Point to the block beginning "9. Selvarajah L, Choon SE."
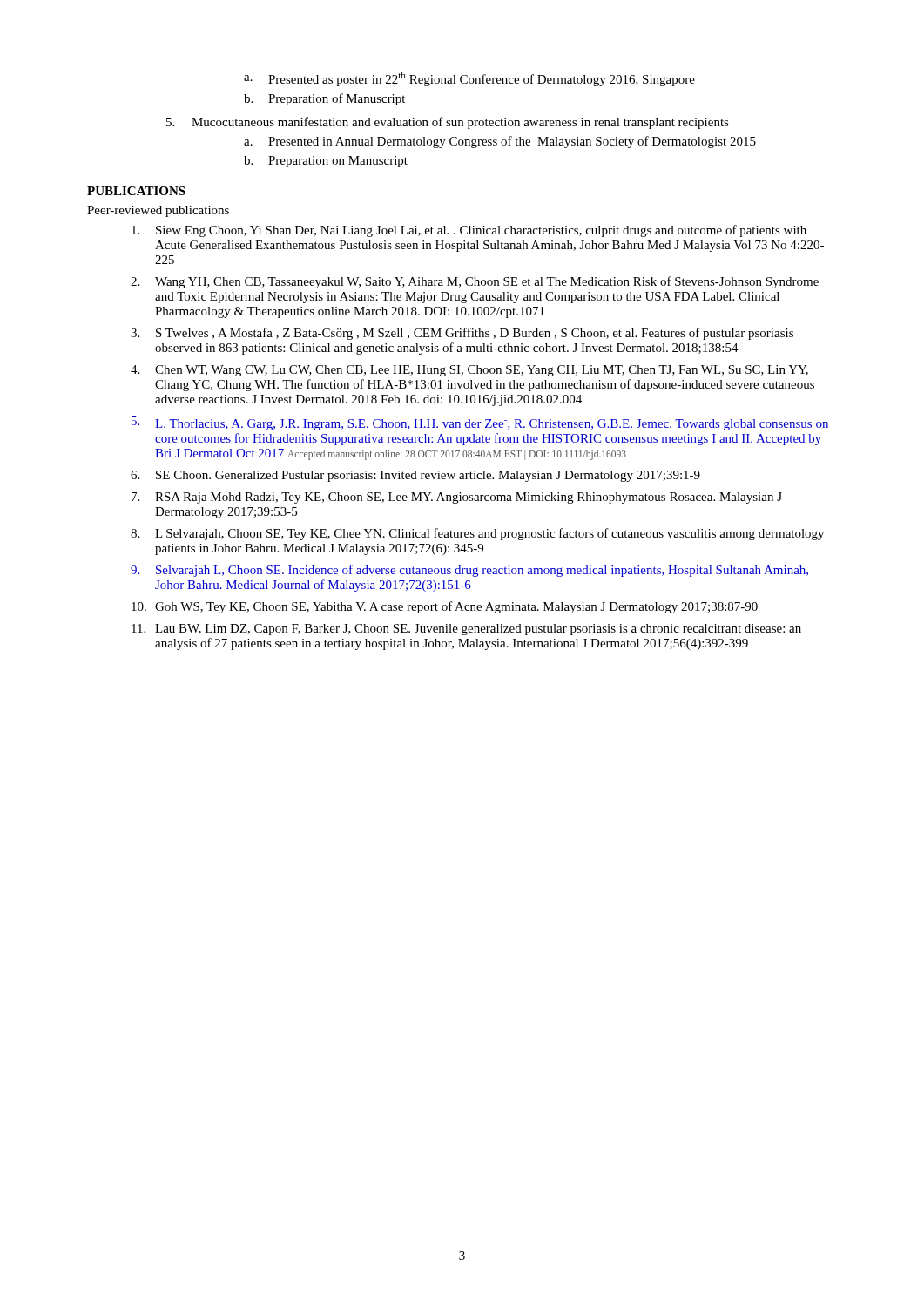Screen dimensions: 1307x924 pos(484,578)
